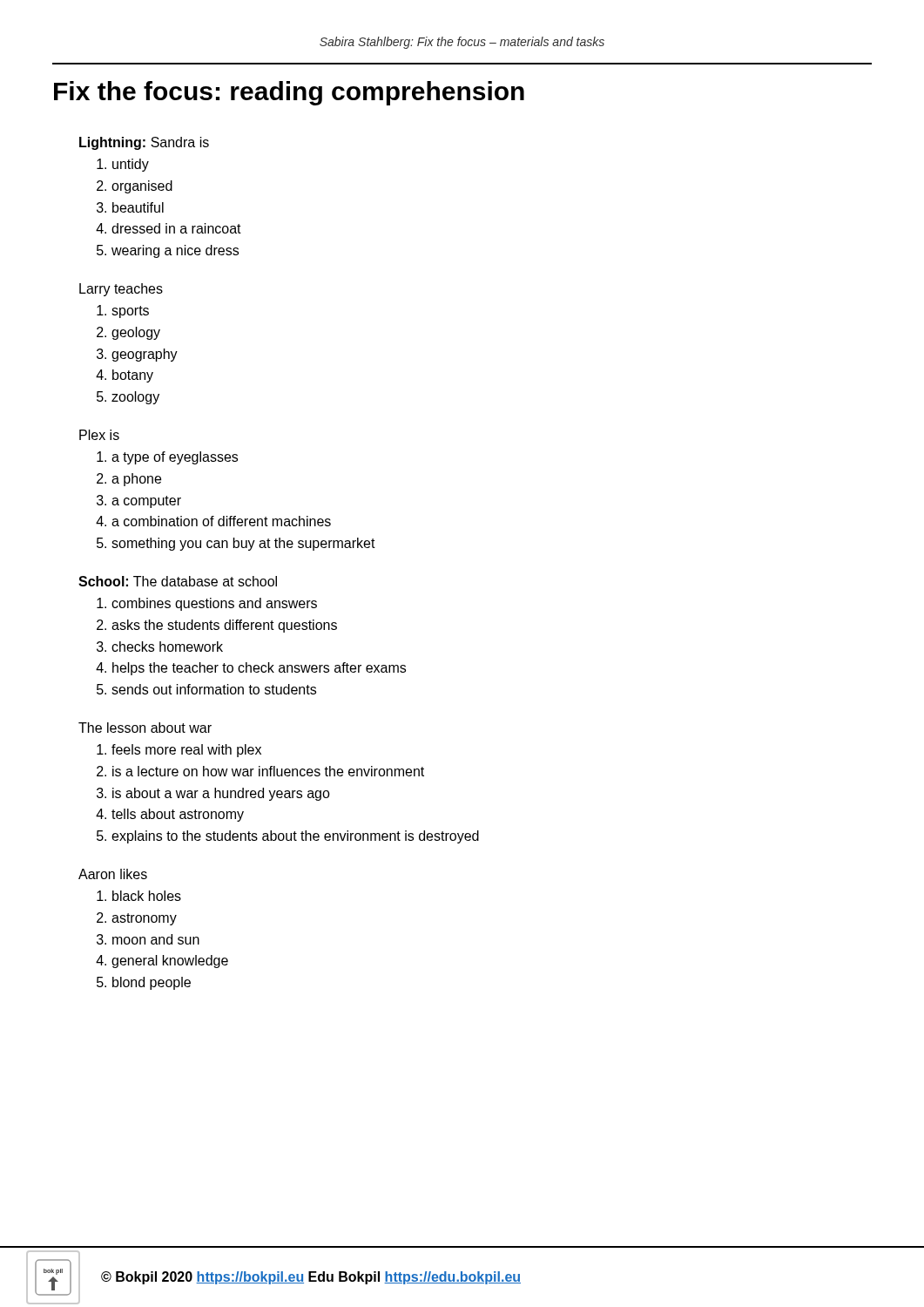Locate the text starting "Aaron likes"
924x1307 pixels.
[x=113, y=874]
